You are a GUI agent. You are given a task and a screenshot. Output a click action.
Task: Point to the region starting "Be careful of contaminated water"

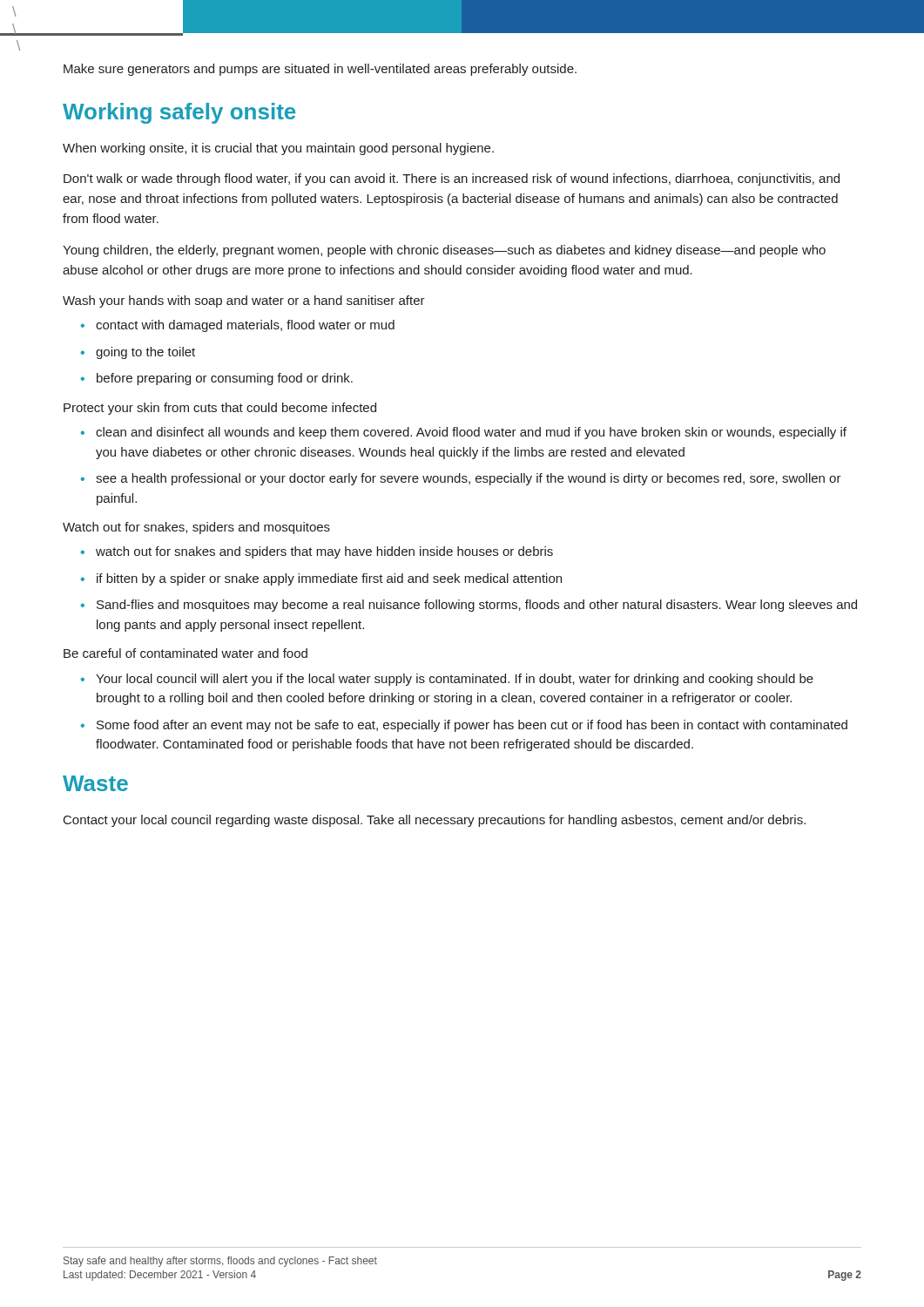click(x=185, y=653)
